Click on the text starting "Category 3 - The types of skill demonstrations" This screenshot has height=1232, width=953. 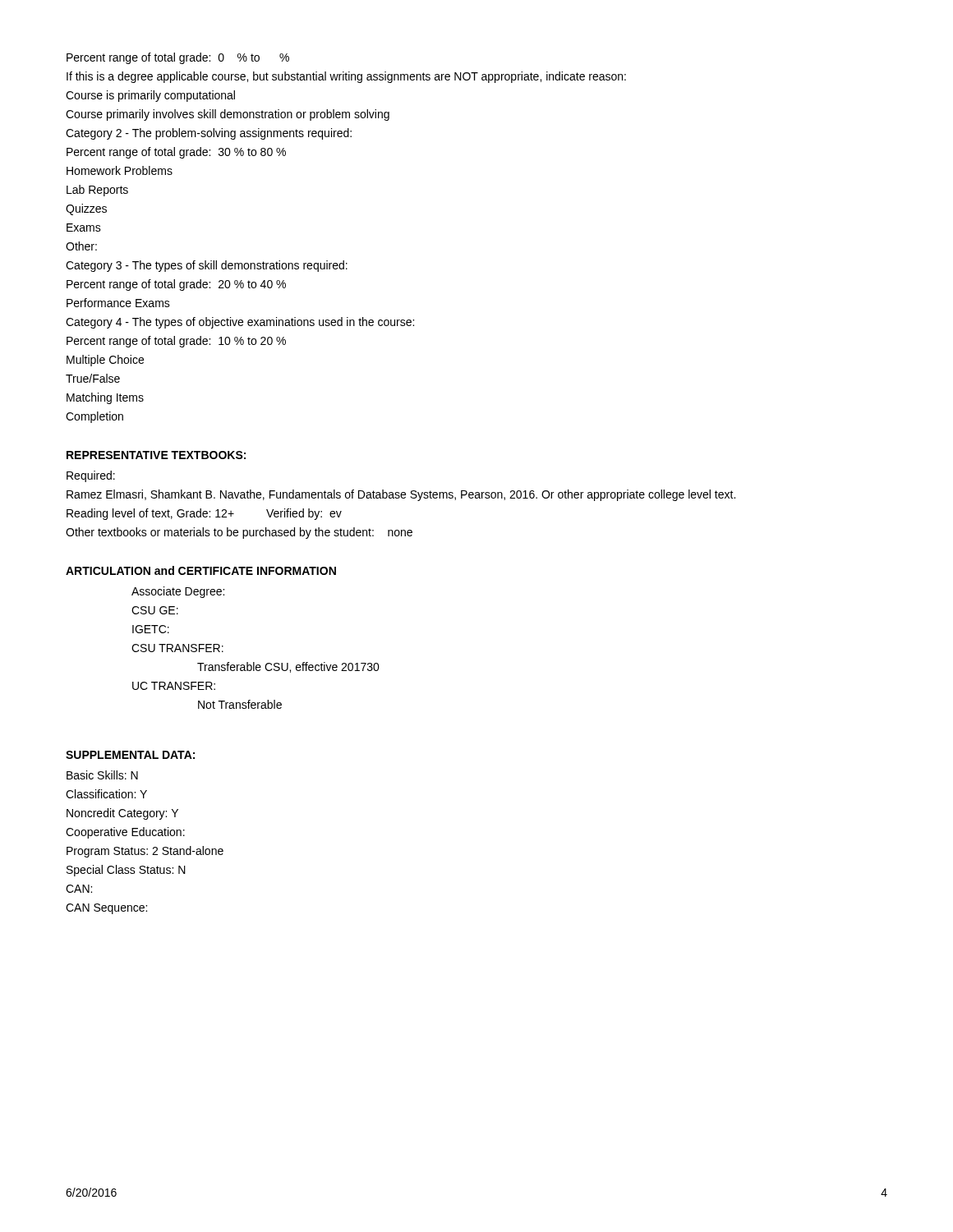pyautogui.click(x=207, y=265)
